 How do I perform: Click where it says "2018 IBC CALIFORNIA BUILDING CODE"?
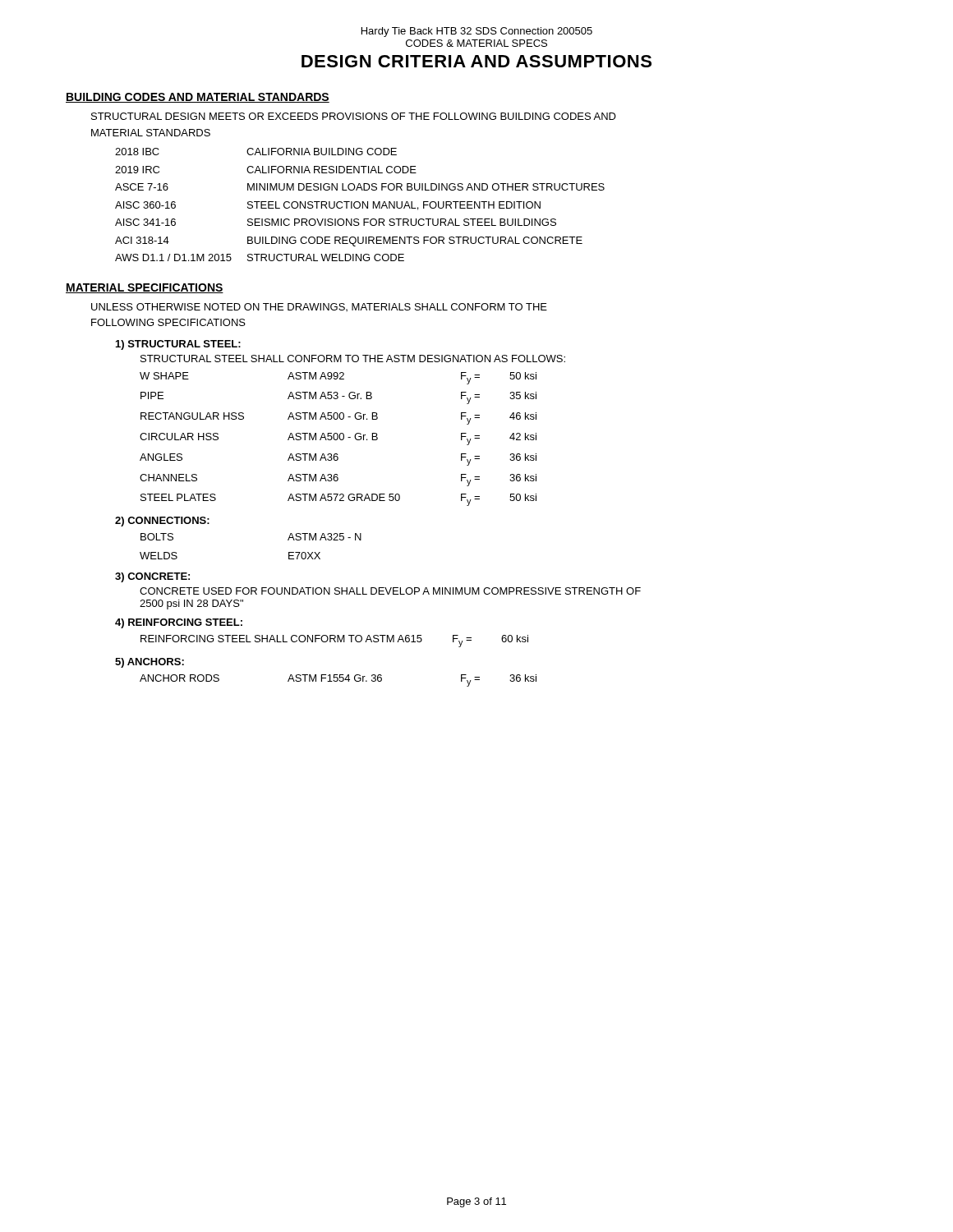point(256,152)
